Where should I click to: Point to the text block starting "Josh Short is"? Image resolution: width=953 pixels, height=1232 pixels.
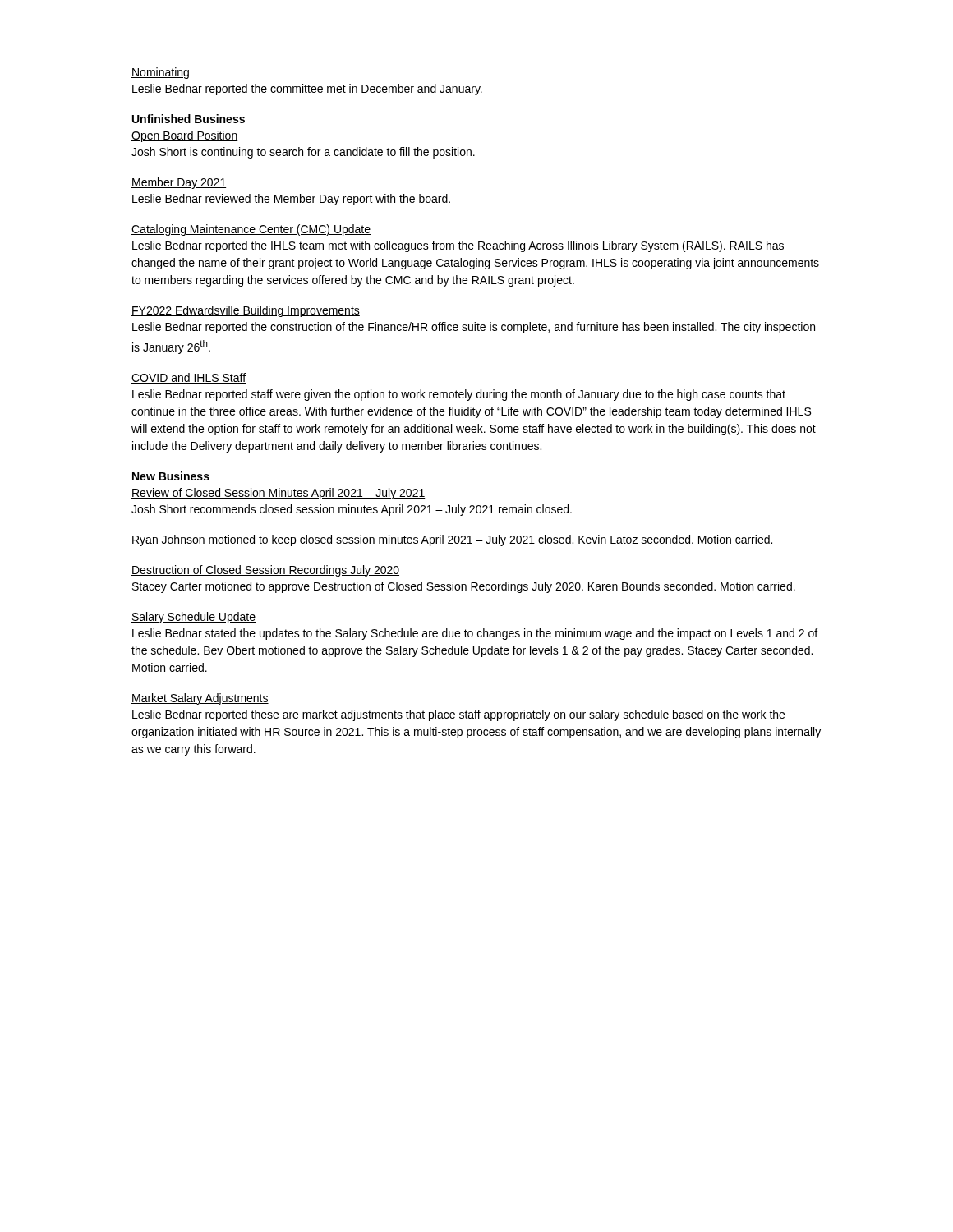coord(303,152)
